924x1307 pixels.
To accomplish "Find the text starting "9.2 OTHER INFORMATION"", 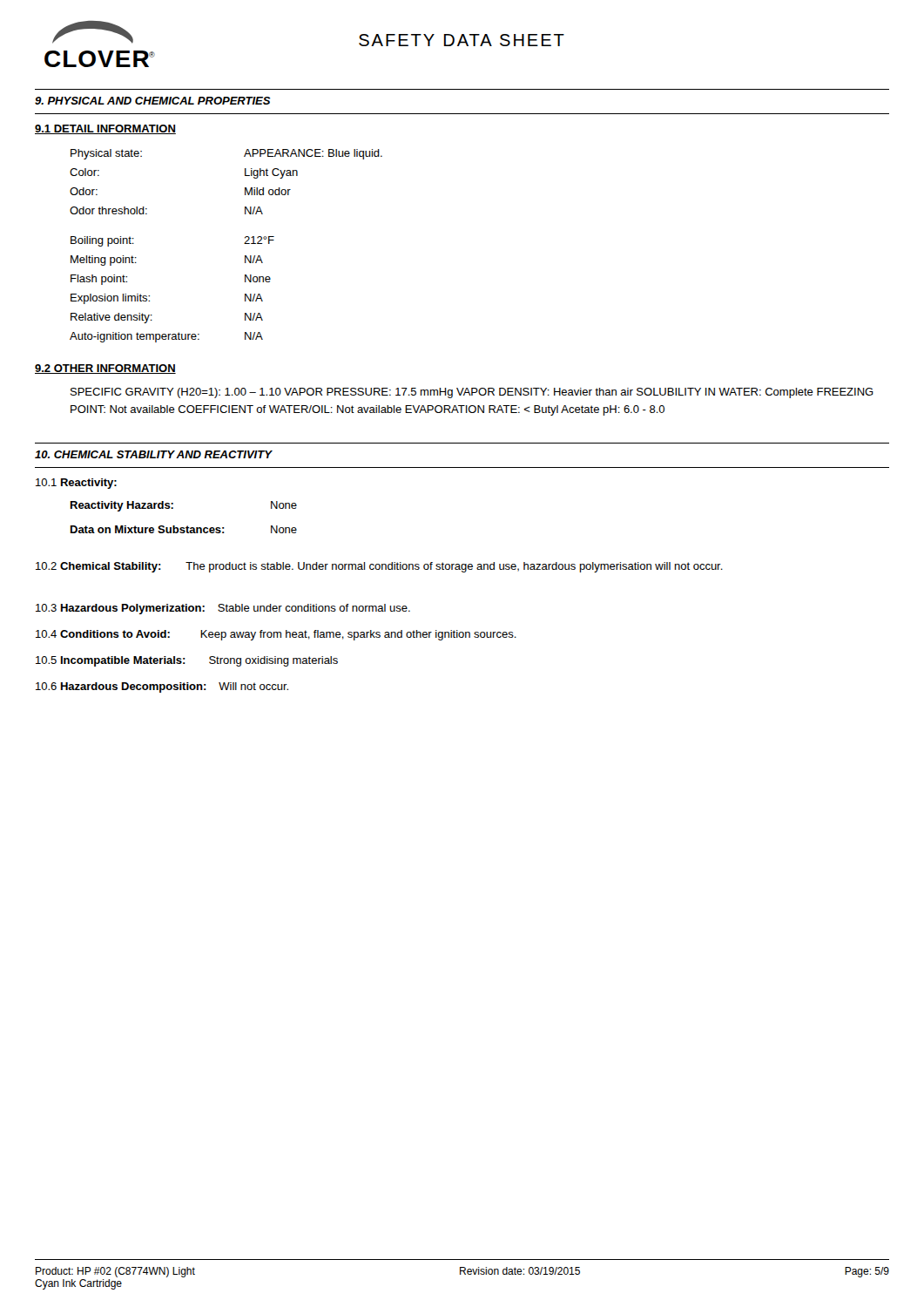I will [x=105, y=368].
